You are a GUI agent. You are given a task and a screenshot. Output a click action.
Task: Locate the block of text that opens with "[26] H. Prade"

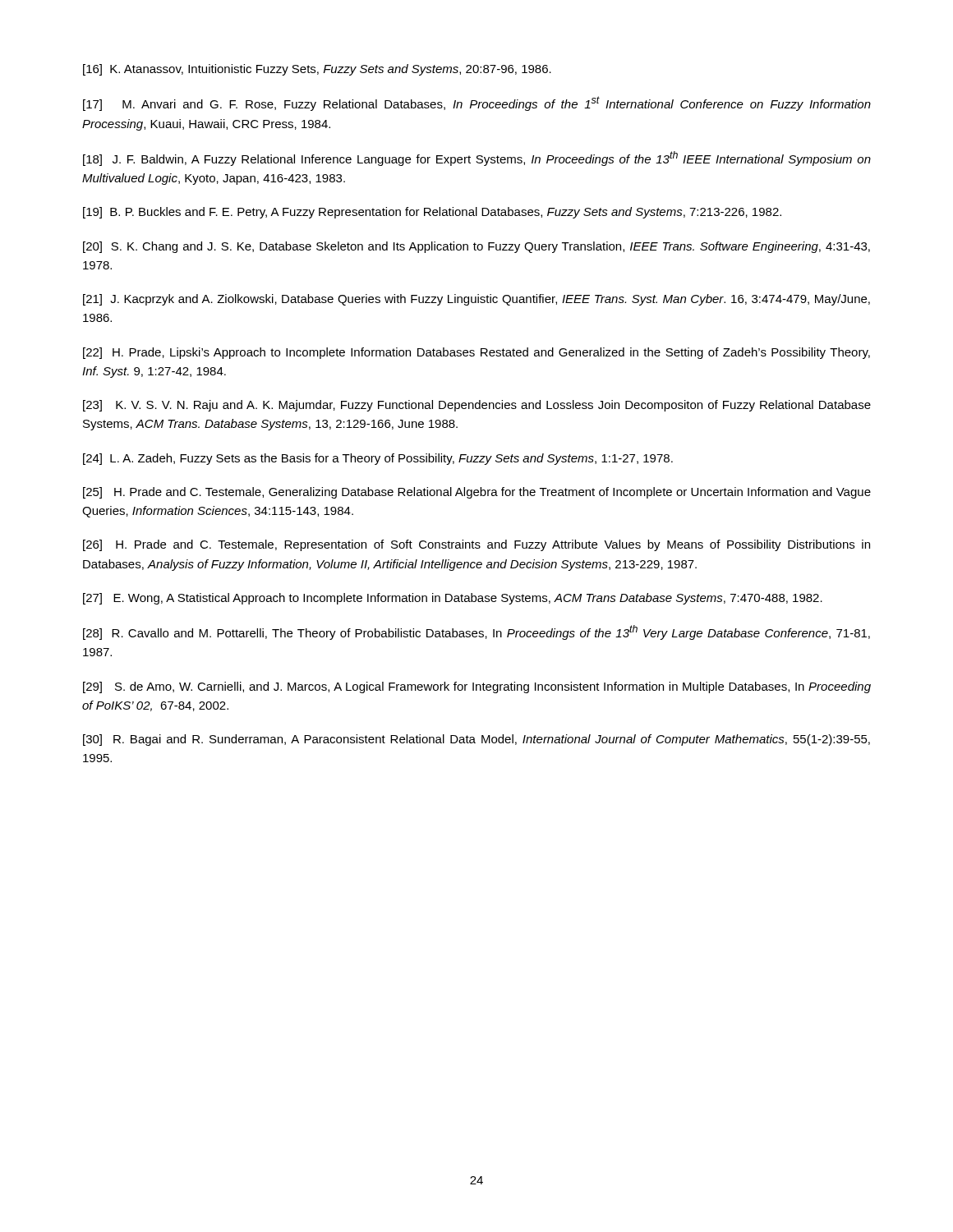(x=476, y=554)
